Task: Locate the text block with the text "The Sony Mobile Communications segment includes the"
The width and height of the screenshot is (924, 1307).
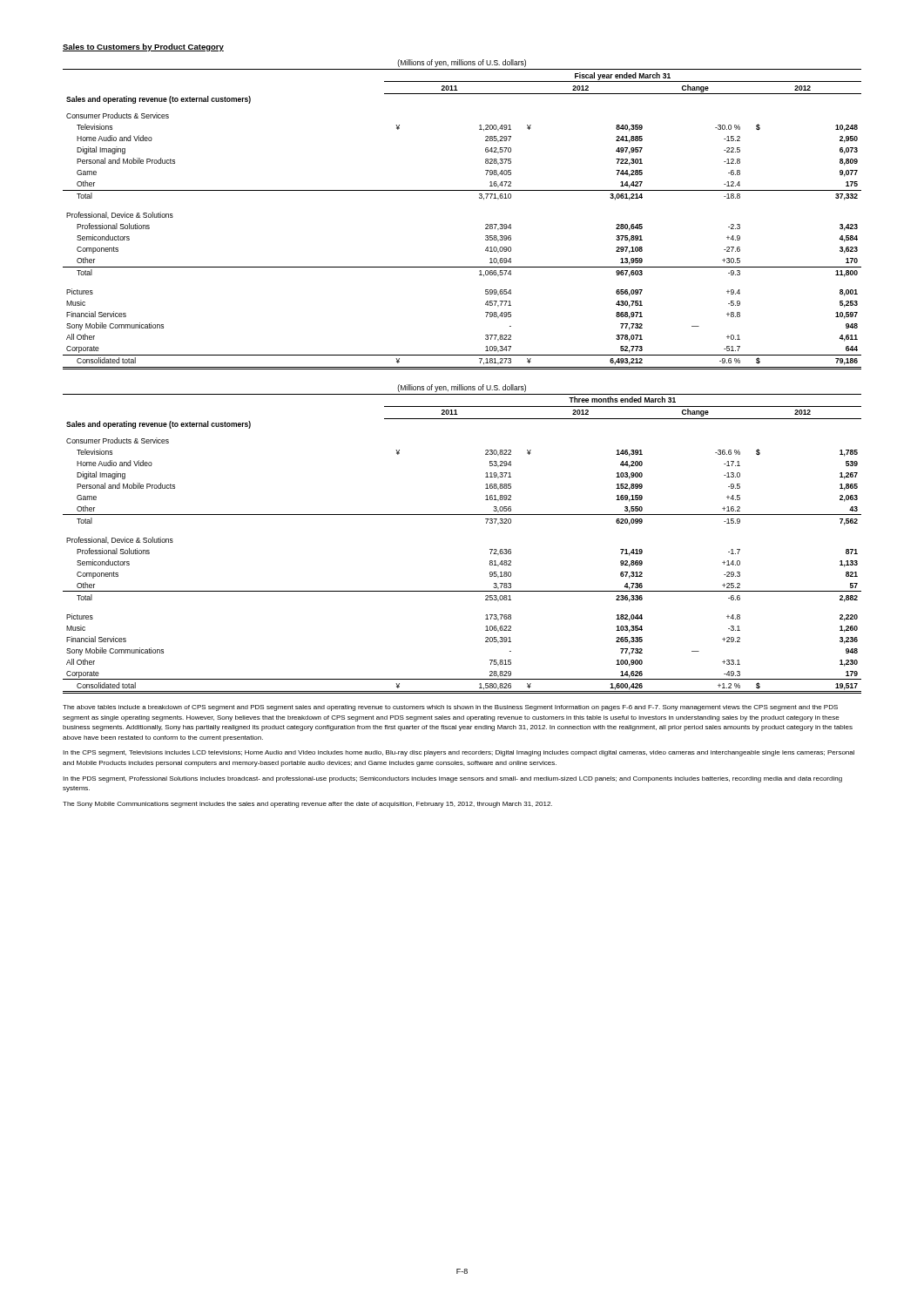Action: coord(308,804)
